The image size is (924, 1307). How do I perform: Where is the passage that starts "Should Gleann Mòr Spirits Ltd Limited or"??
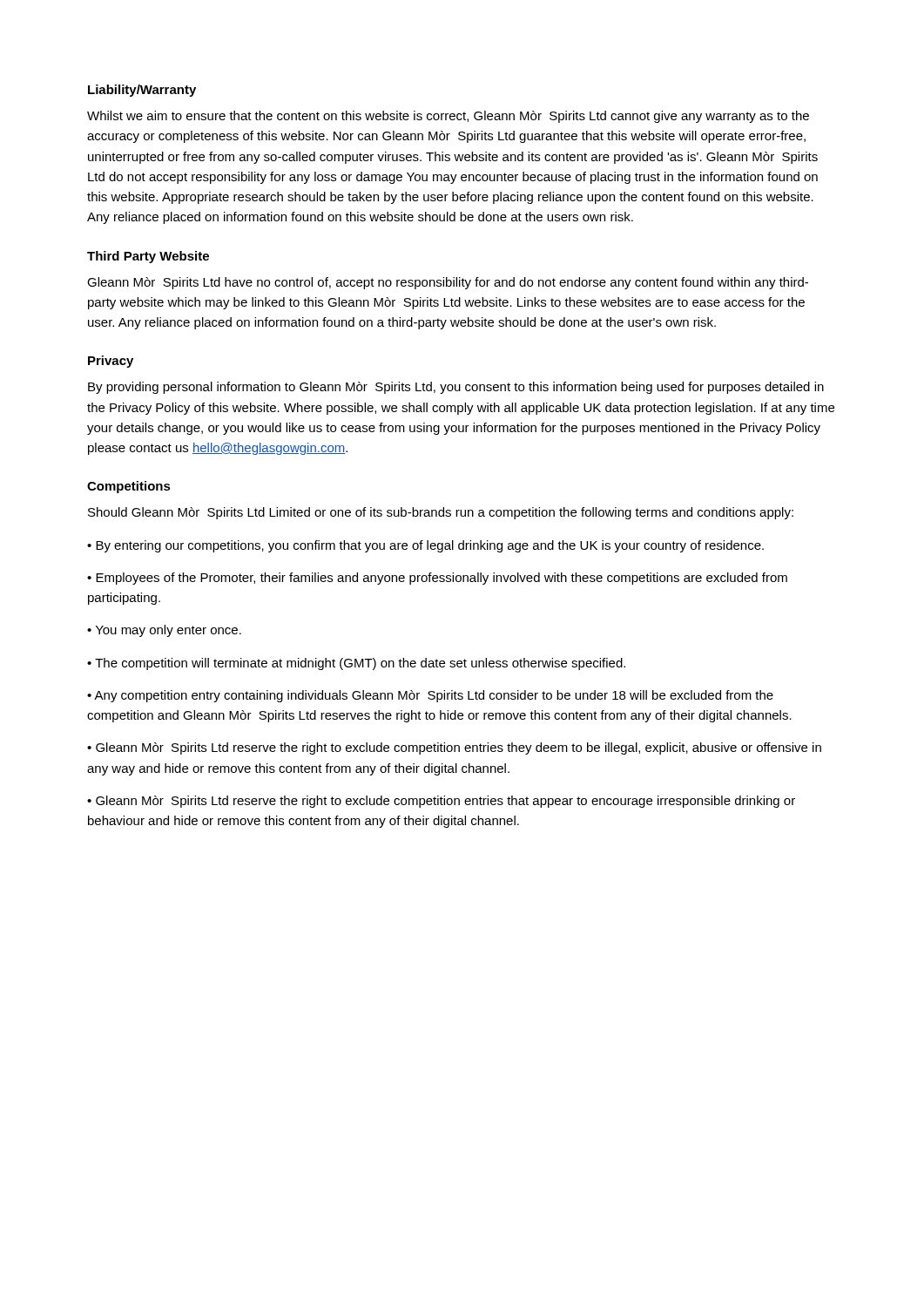[x=441, y=512]
